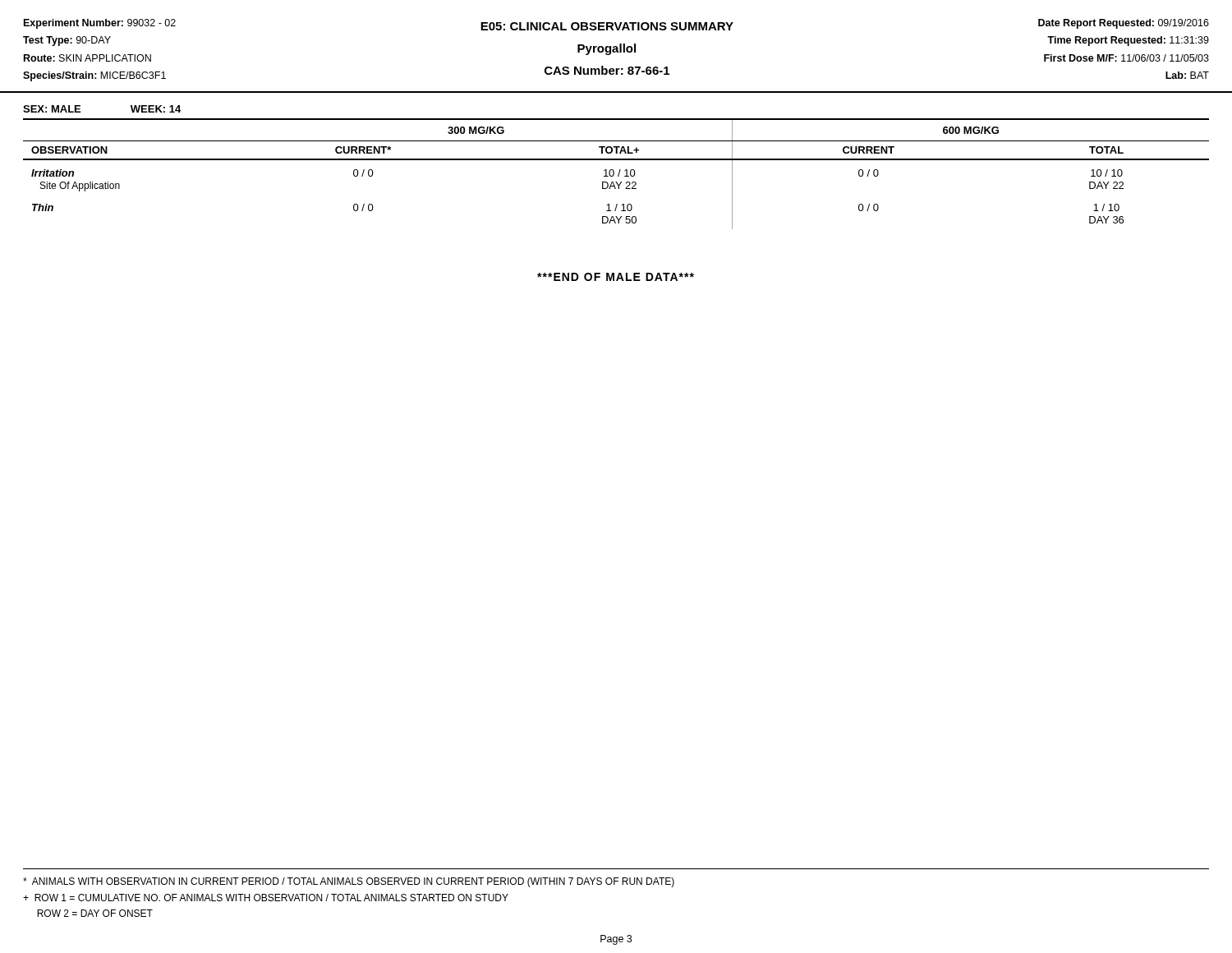Viewport: 1232px width, 953px height.
Task: Find the footnote that says "ANIMALS WITH OBSERVATION"
Action: (349, 898)
